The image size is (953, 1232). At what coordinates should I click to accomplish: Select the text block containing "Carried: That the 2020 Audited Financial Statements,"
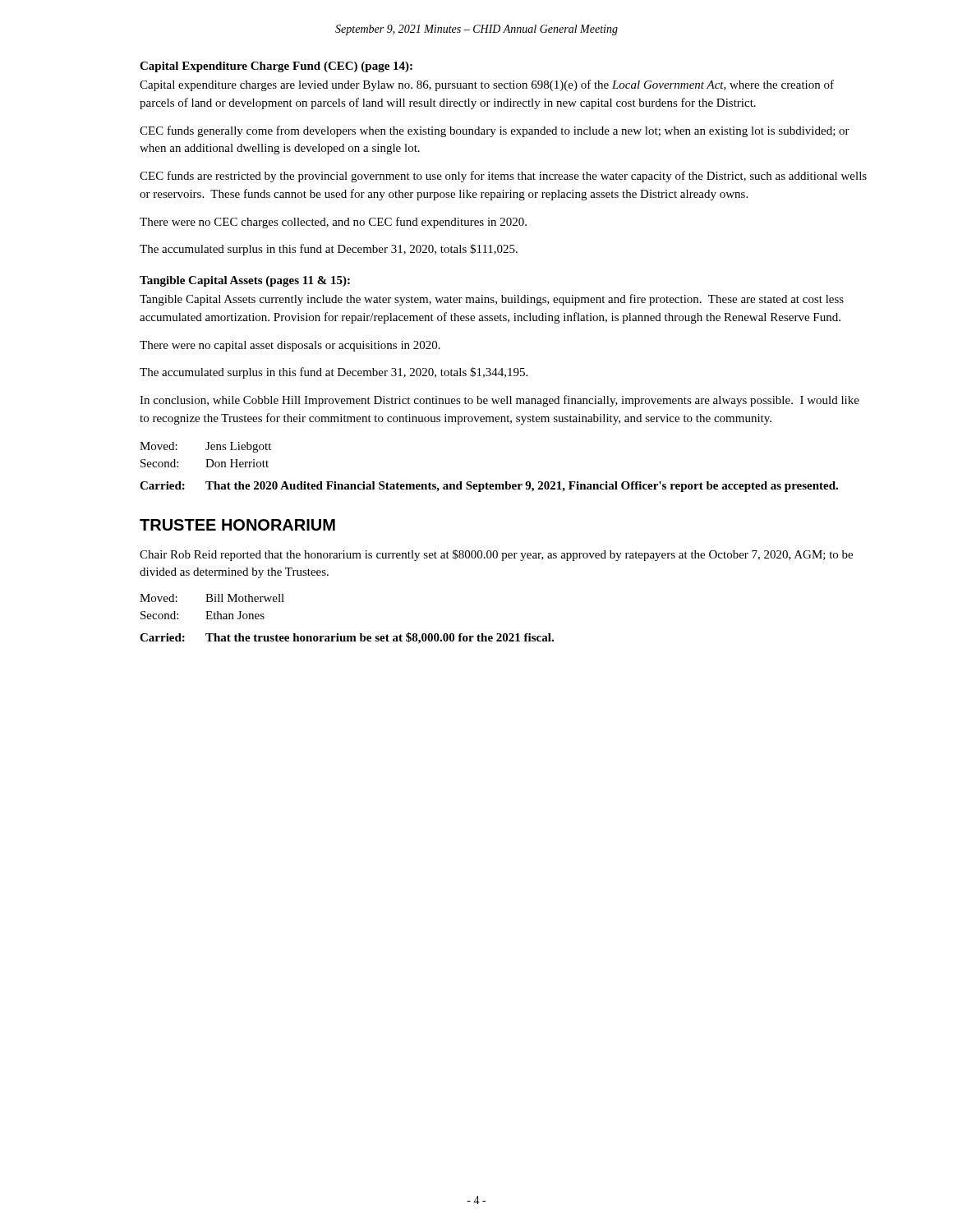[505, 485]
